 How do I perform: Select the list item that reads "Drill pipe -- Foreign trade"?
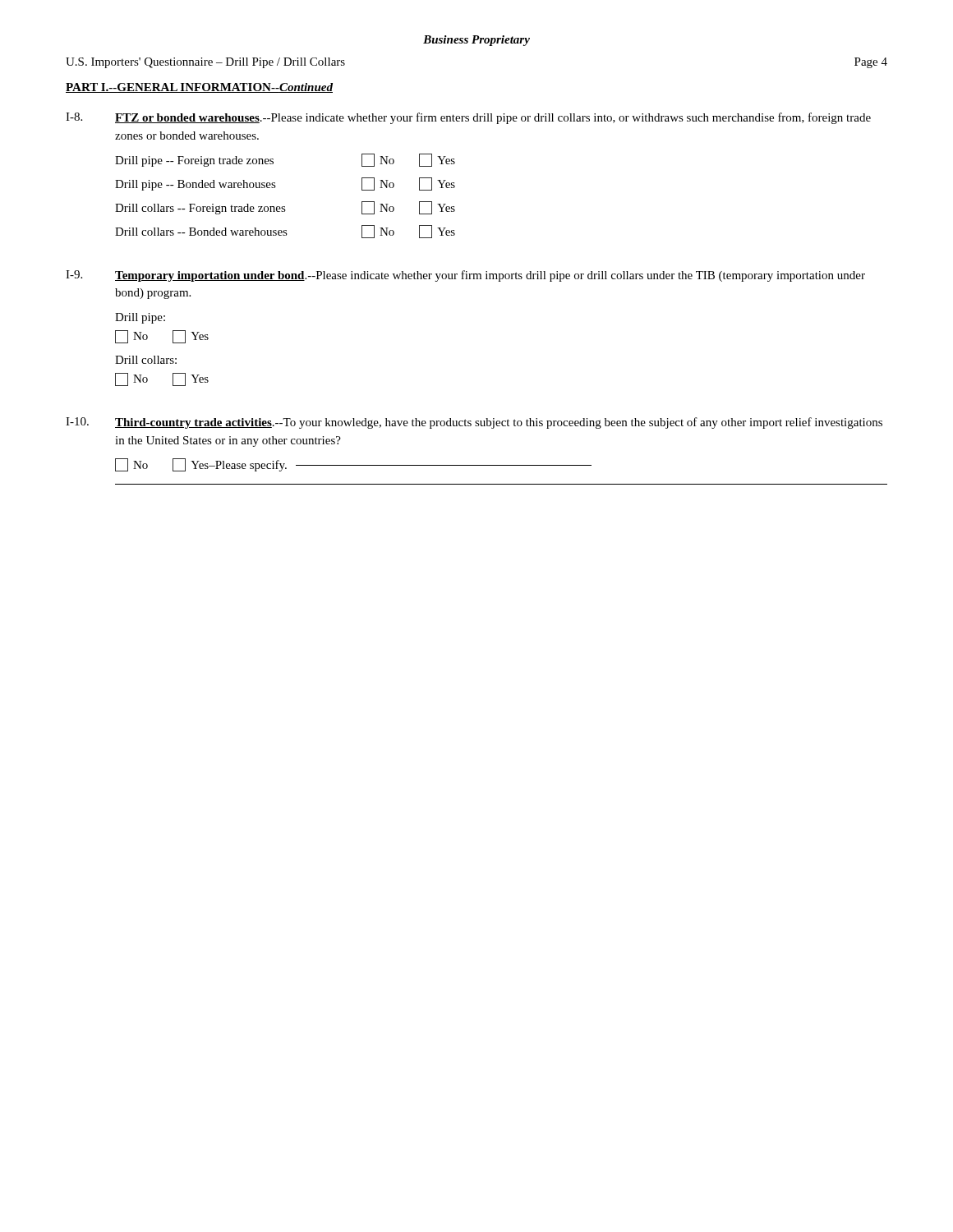[x=192, y=160]
